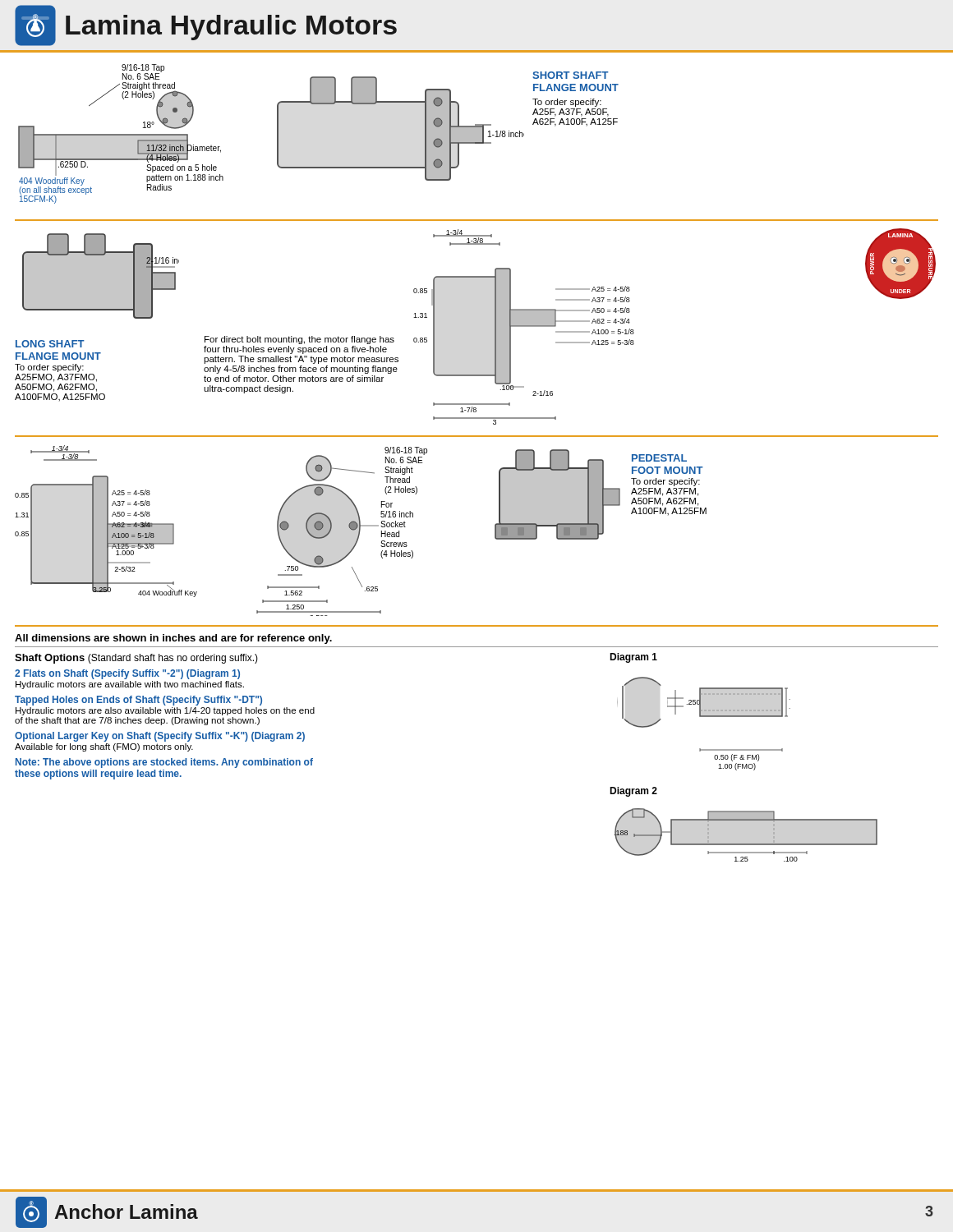Select the block starting "2 Flats on Shaft (Specify Suffix "-2")"
This screenshot has width=953, height=1232.
(x=127, y=674)
